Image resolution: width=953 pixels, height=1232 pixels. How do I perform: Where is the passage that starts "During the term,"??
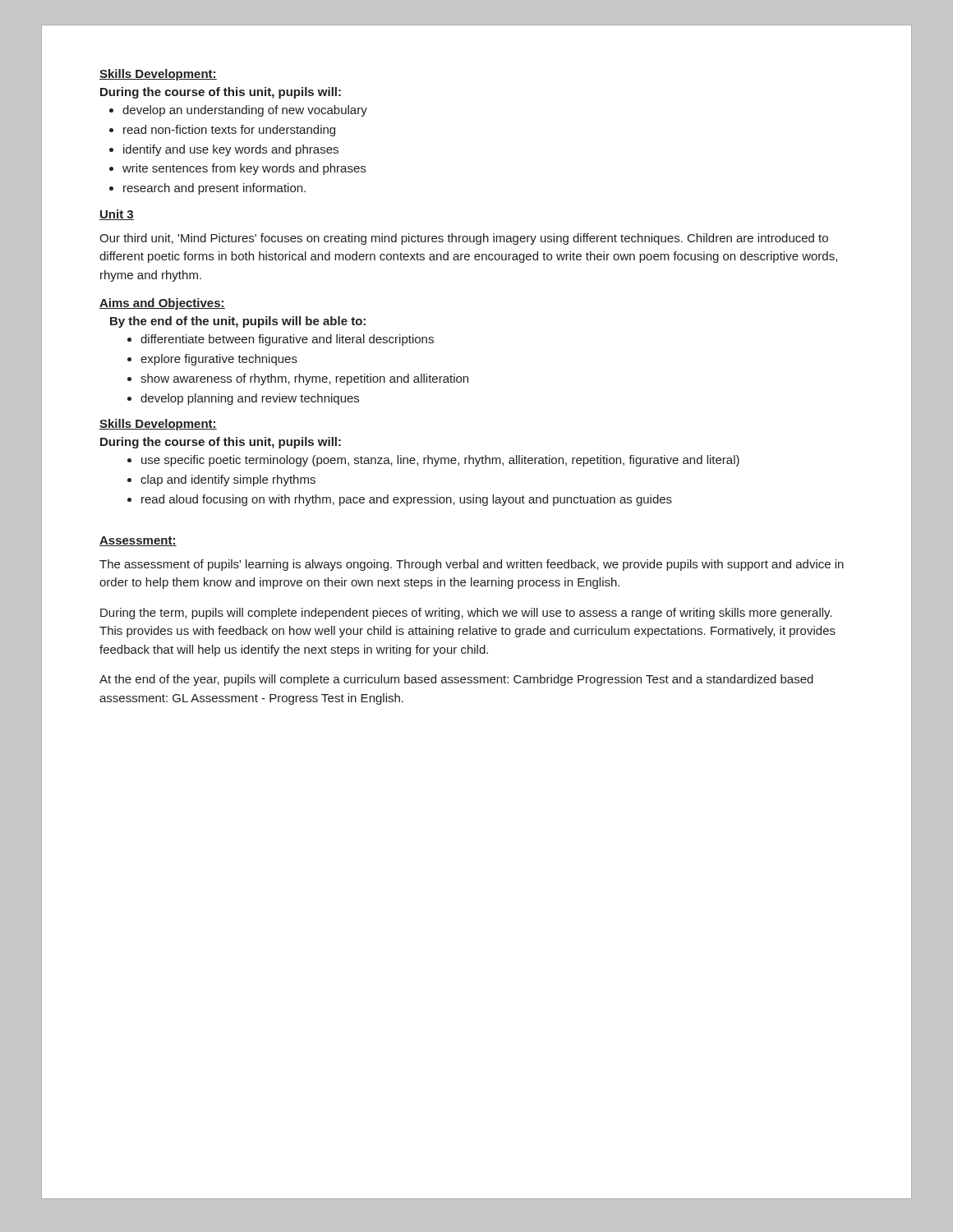(467, 630)
